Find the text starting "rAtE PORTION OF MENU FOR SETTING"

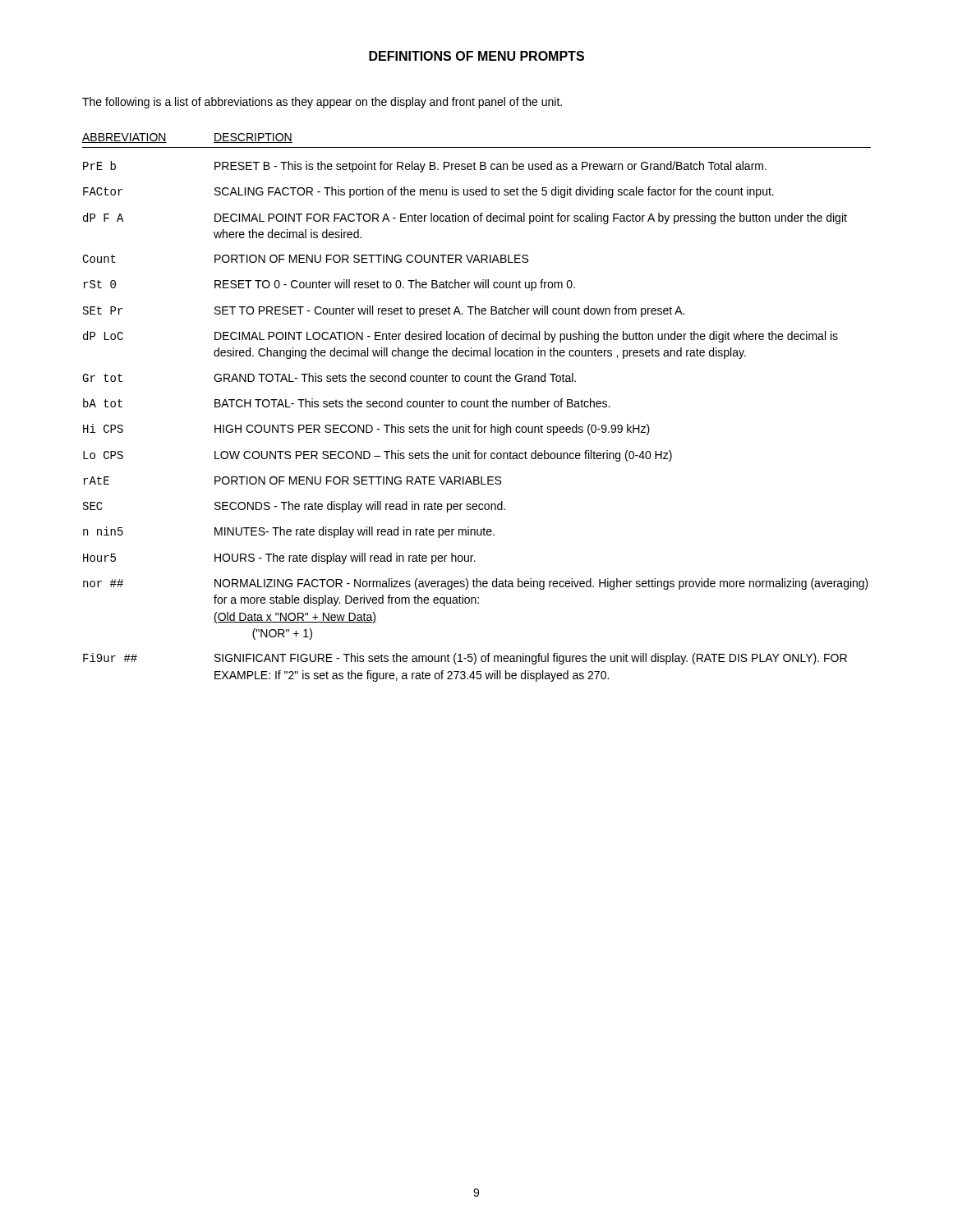coord(476,481)
